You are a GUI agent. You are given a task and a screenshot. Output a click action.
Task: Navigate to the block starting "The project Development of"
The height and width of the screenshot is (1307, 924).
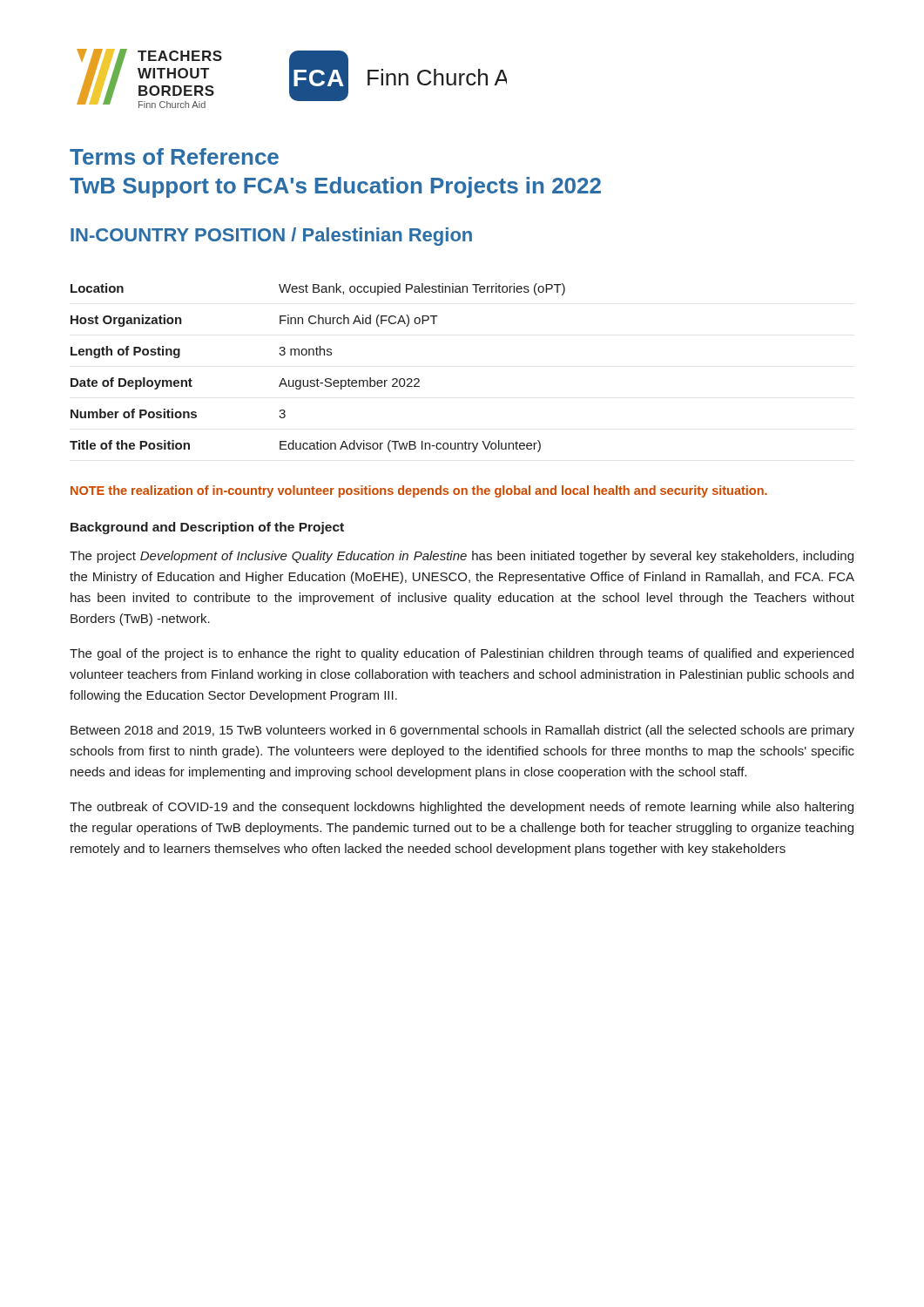[x=462, y=587]
